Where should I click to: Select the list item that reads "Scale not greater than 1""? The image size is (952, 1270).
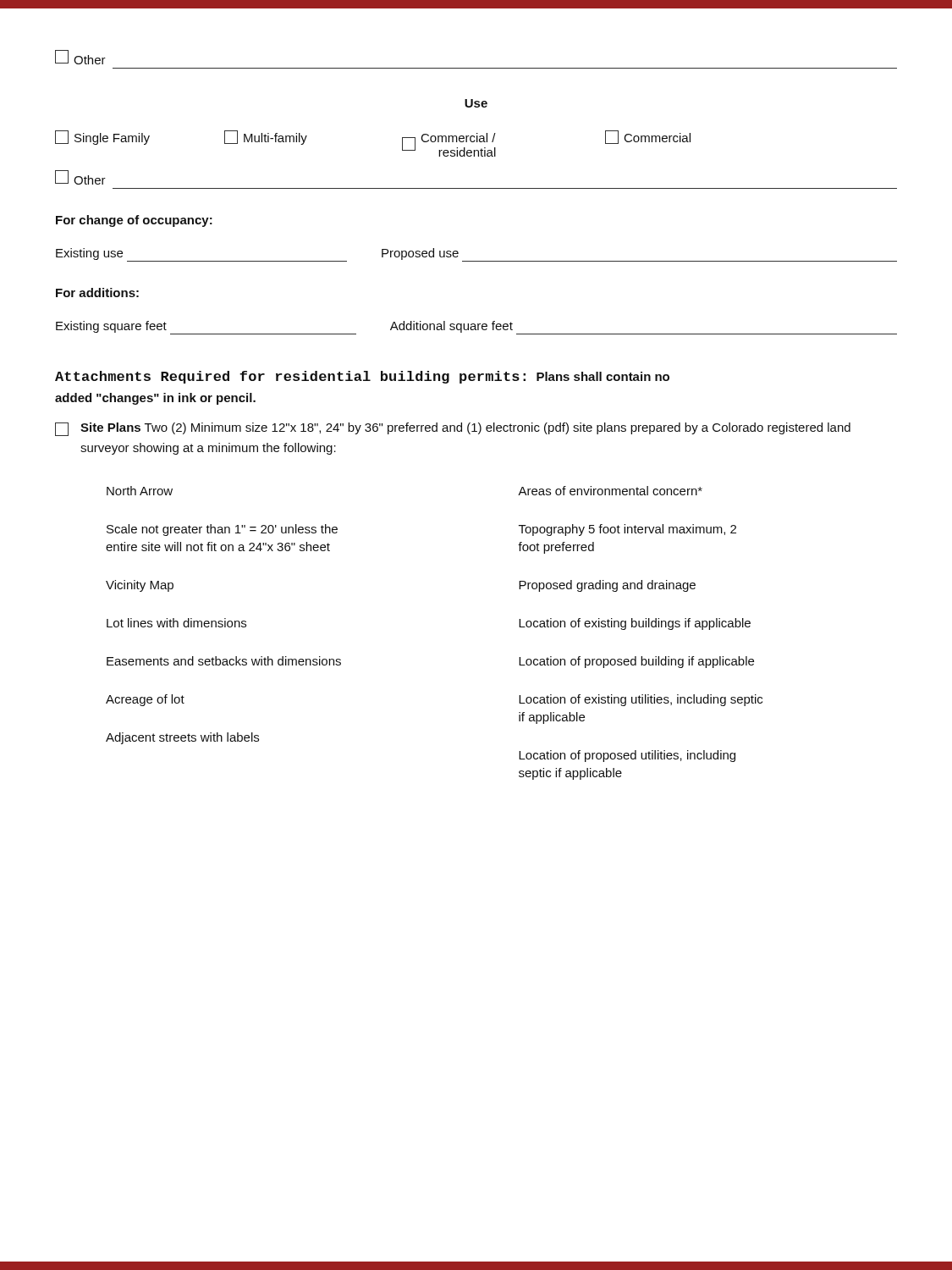[222, 538]
